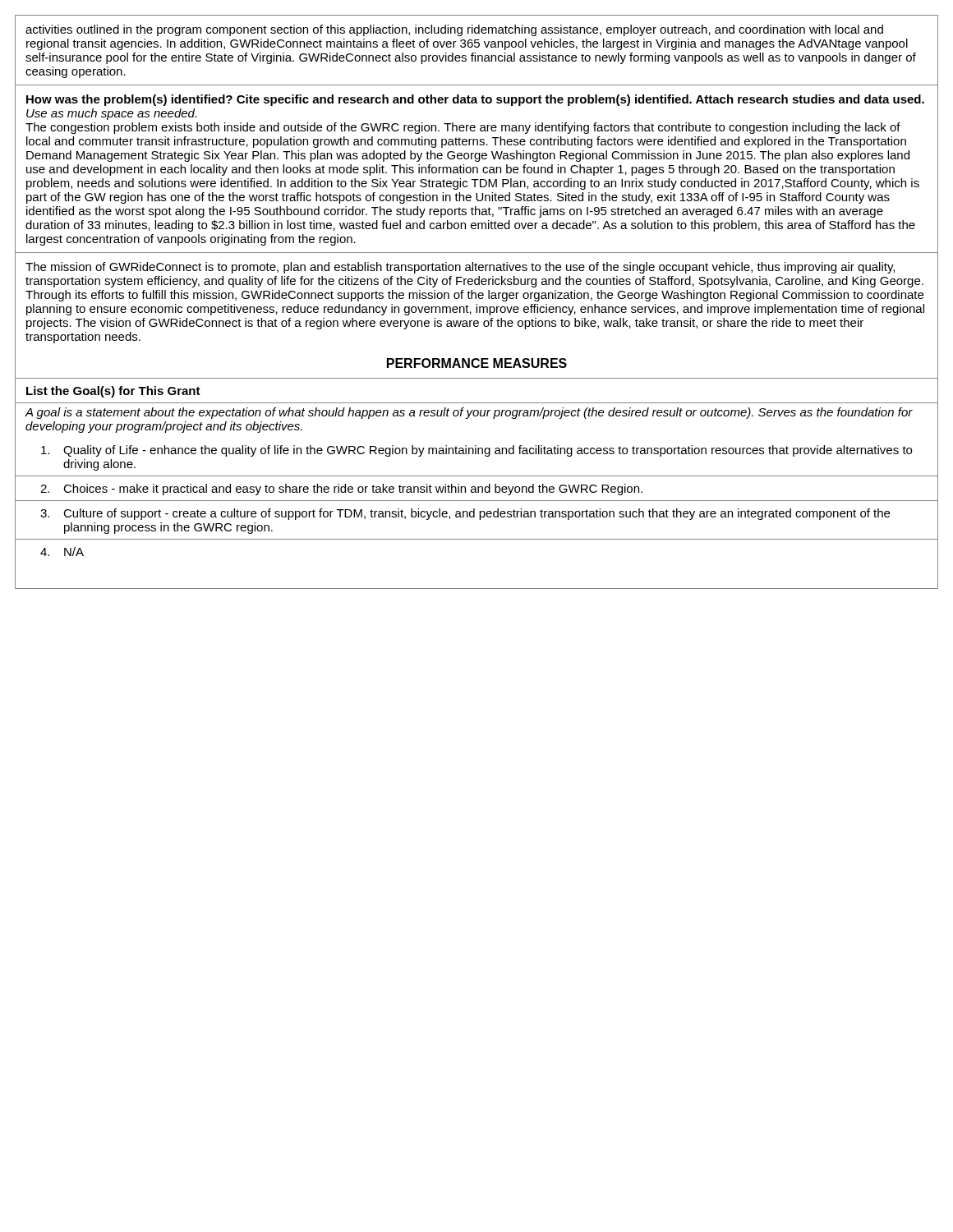Select the list item containing "Quality of Life - enhance the quality"
Screen dimensions: 1232x953
(484, 457)
